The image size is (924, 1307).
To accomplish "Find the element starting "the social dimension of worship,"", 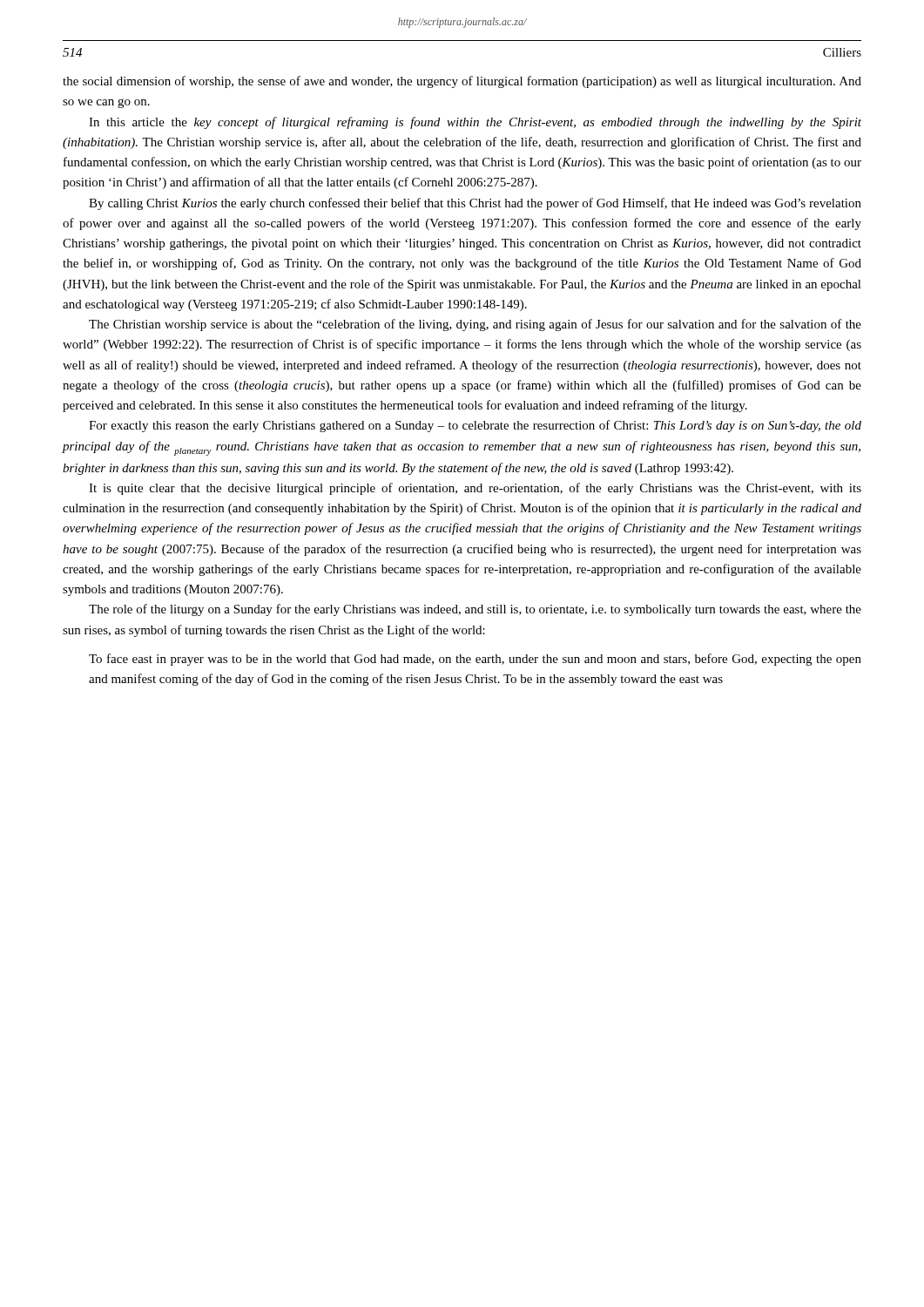I will pyautogui.click(x=462, y=92).
